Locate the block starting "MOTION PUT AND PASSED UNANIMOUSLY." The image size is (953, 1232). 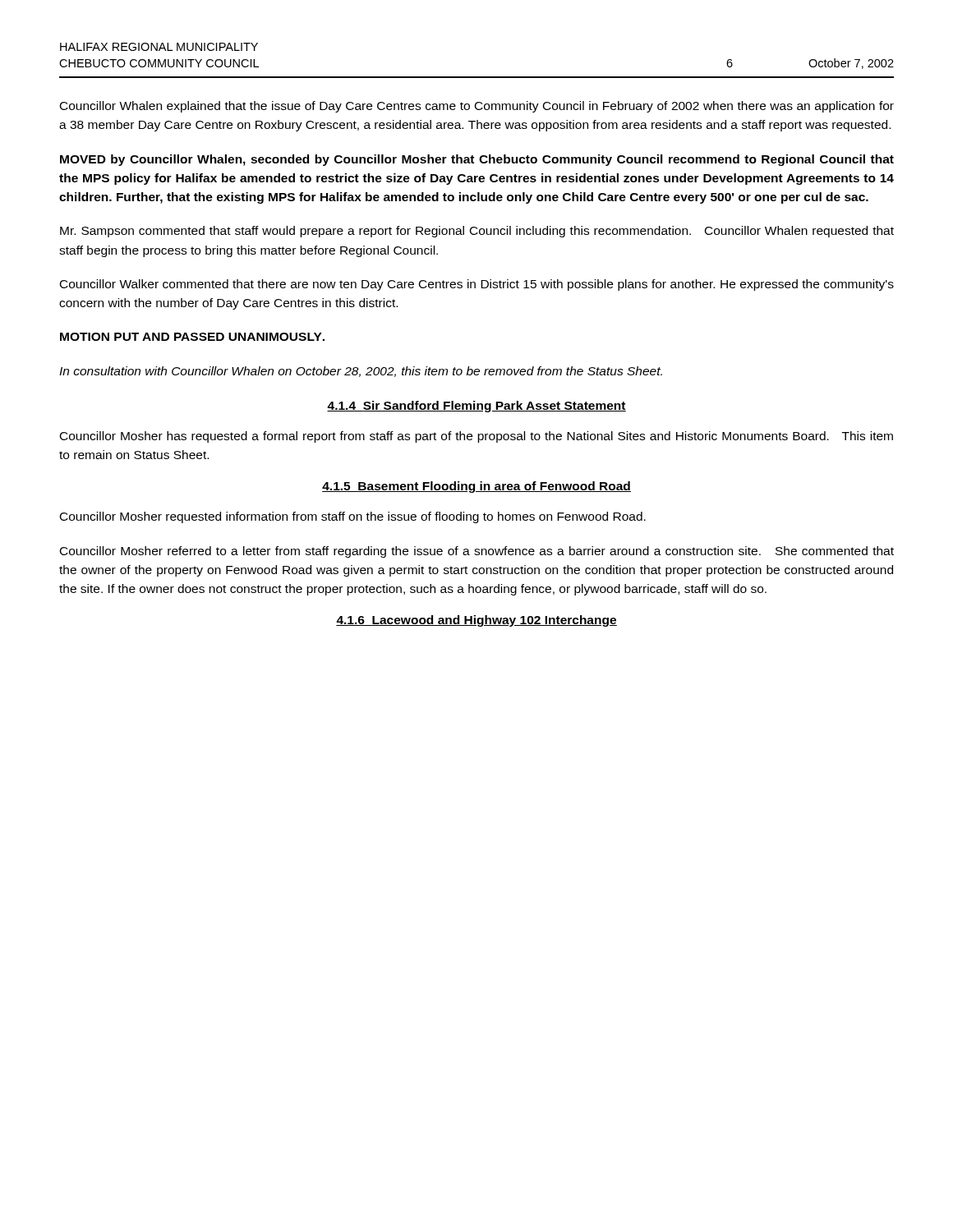(x=192, y=337)
